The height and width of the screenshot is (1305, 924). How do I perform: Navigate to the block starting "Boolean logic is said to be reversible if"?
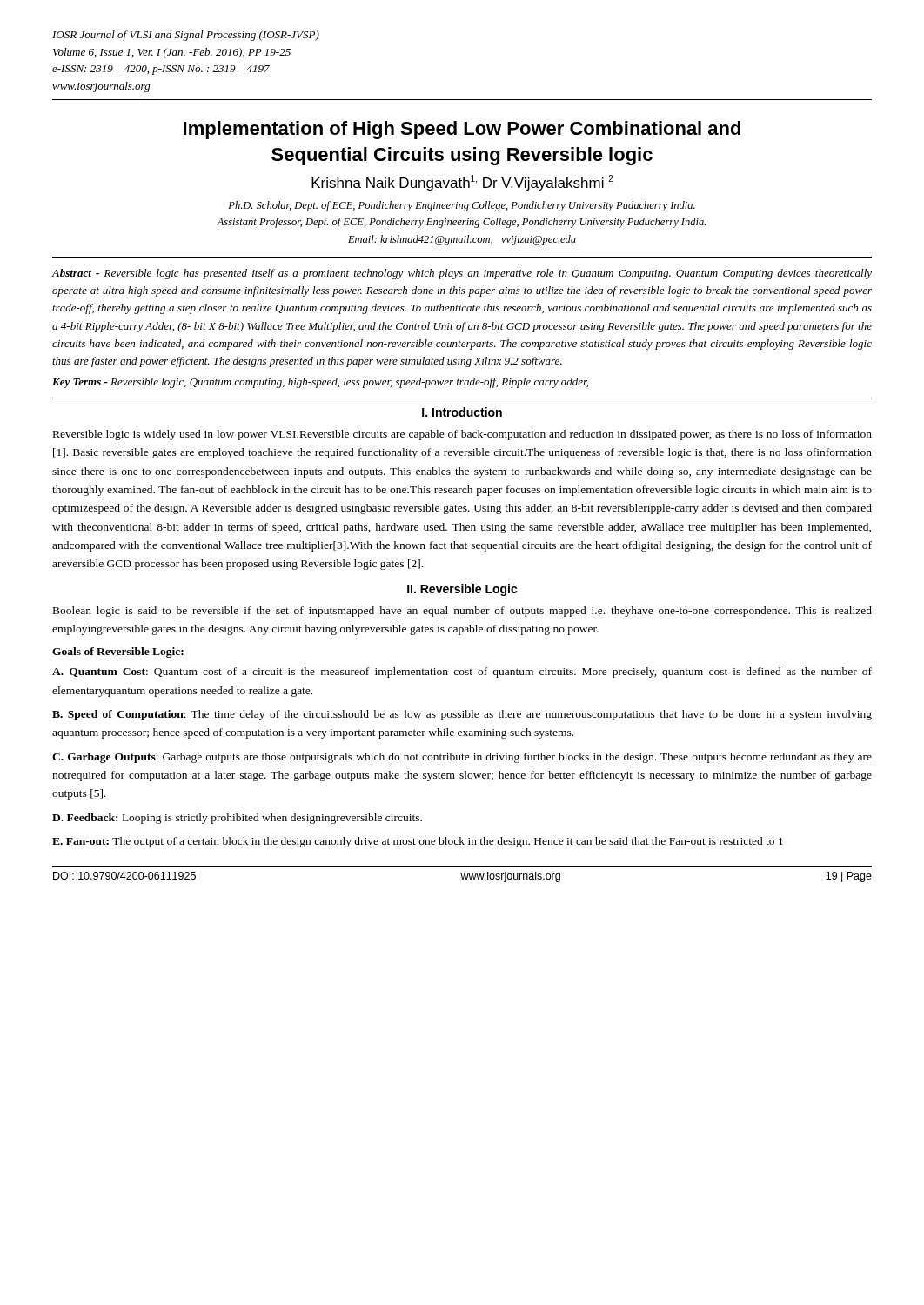(462, 619)
